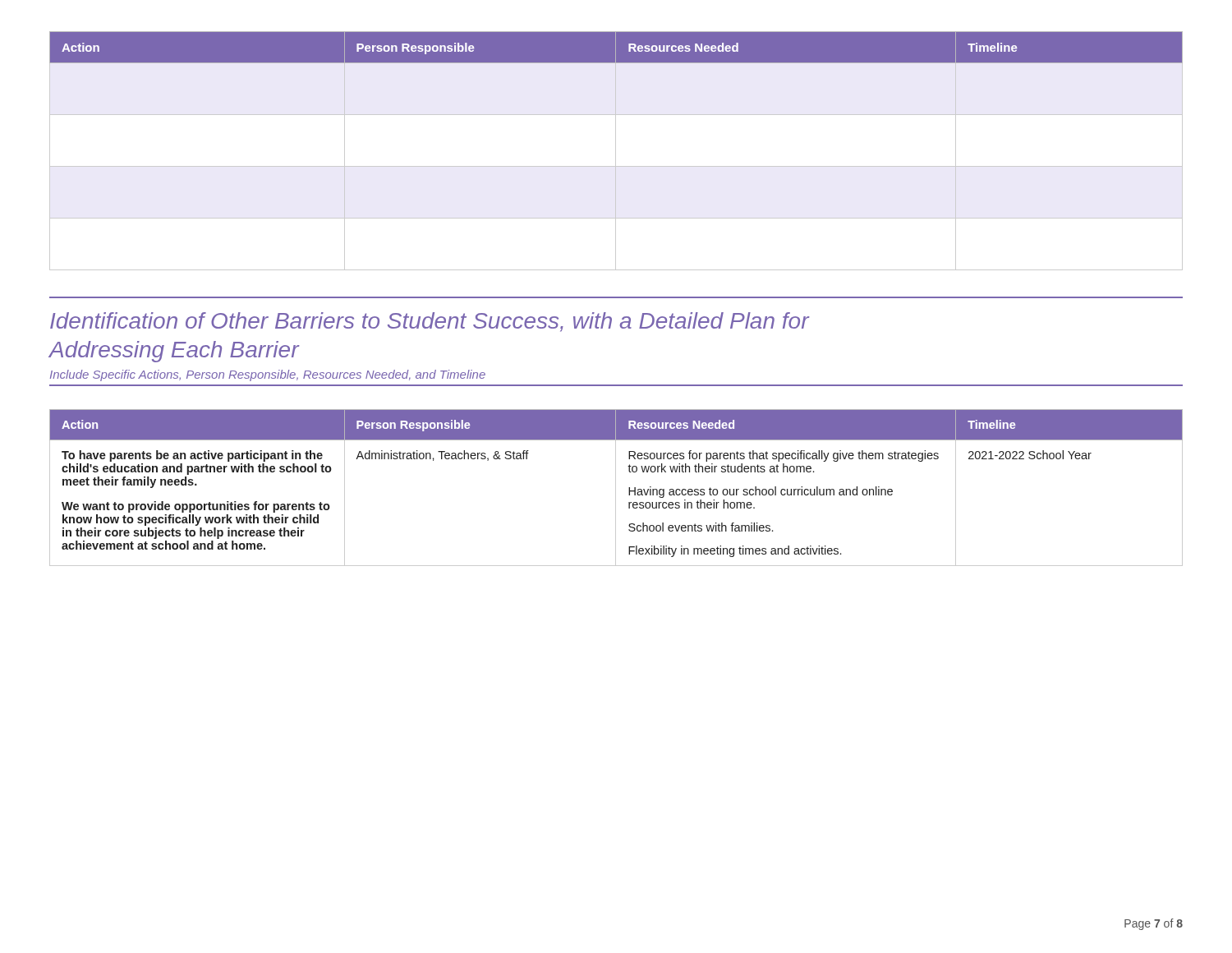1232x953 pixels.
Task: Find the section header on this page that starts "Identification of Other Barriers"
Action: pos(430,322)
